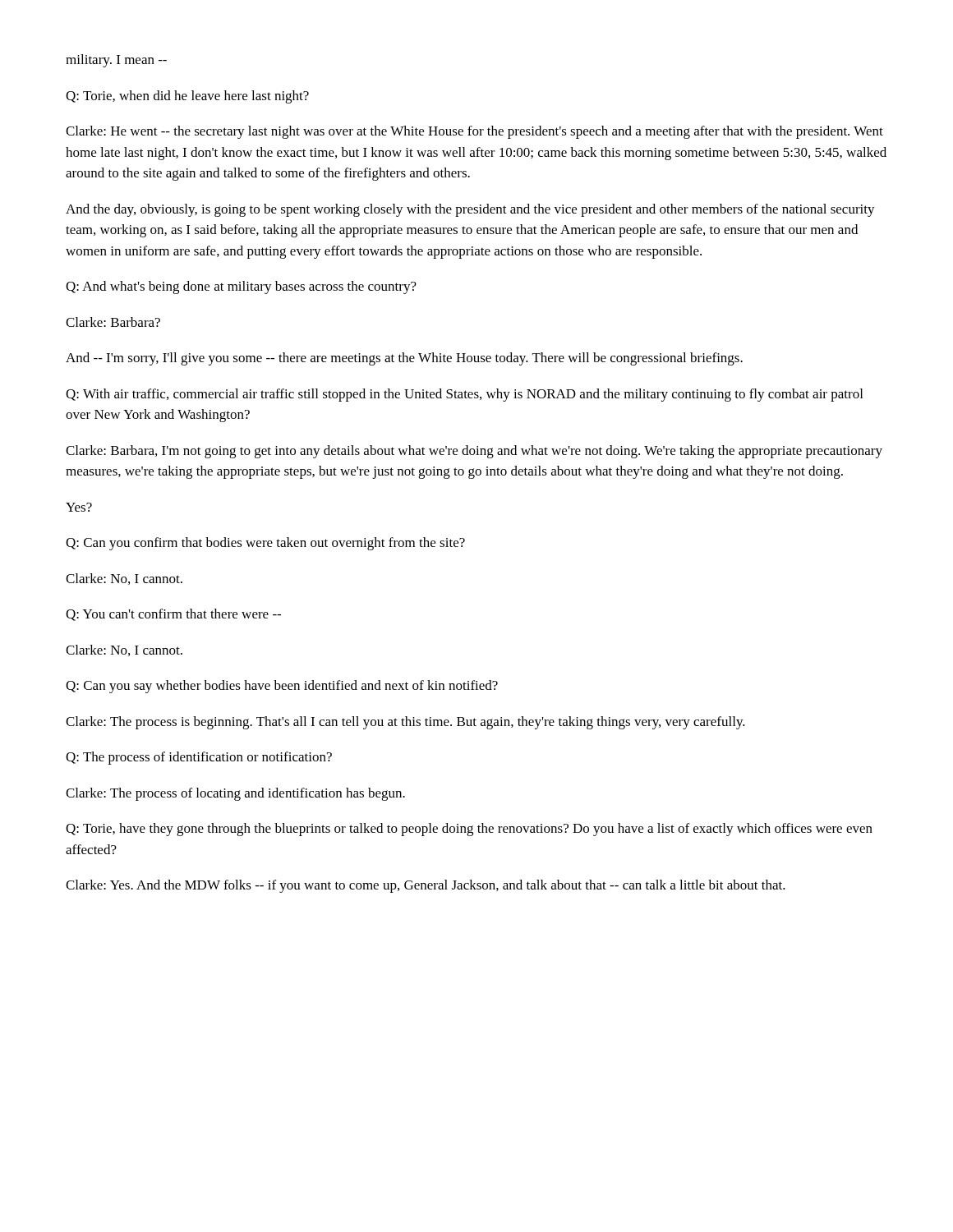Image resolution: width=953 pixels, height=1232 pixels.
Task: Click on the text block with the text "Clarke: The process of locating"
Action: 236,793
